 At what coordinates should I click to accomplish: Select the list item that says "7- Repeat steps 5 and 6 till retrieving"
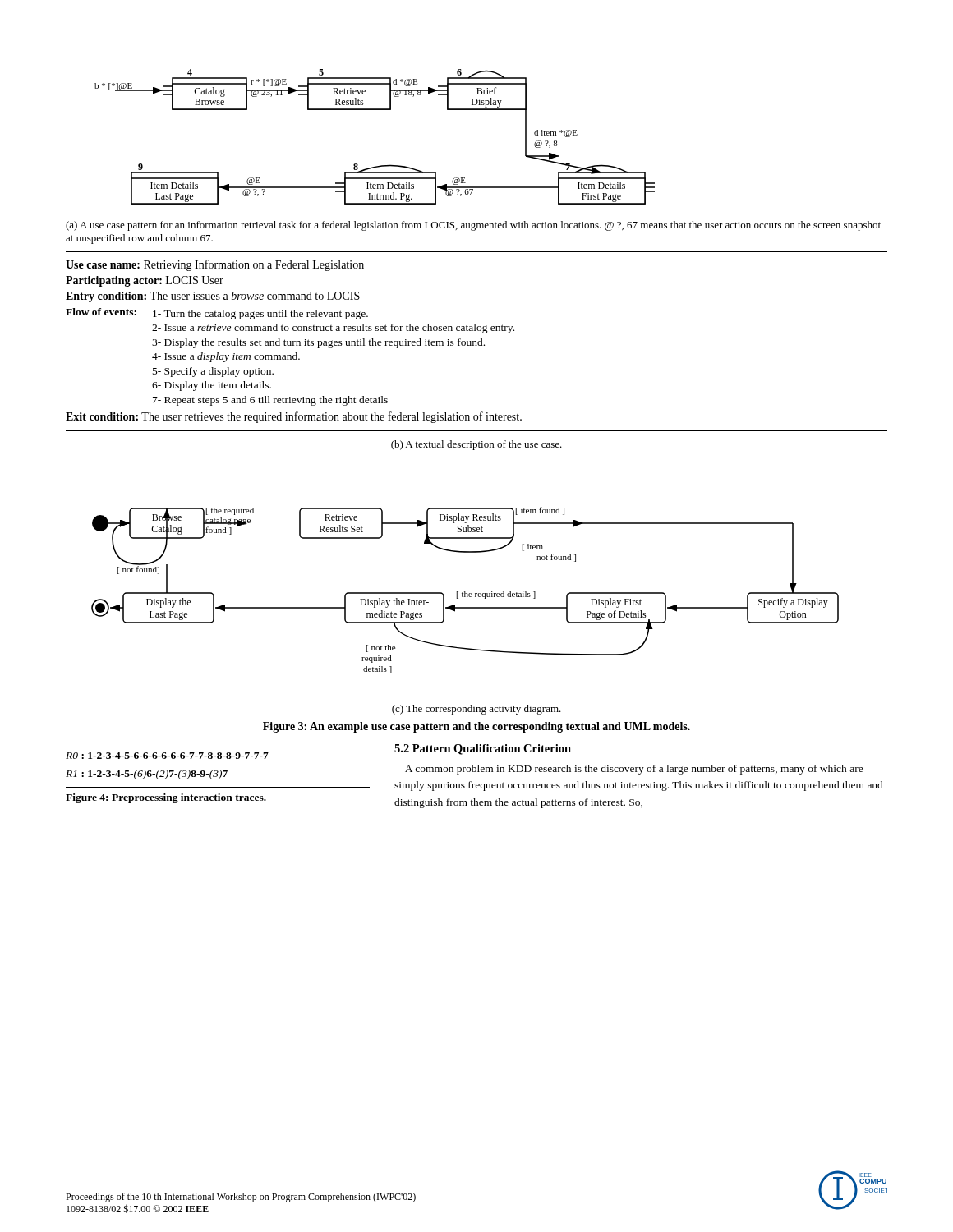click(x=270, y=399)
